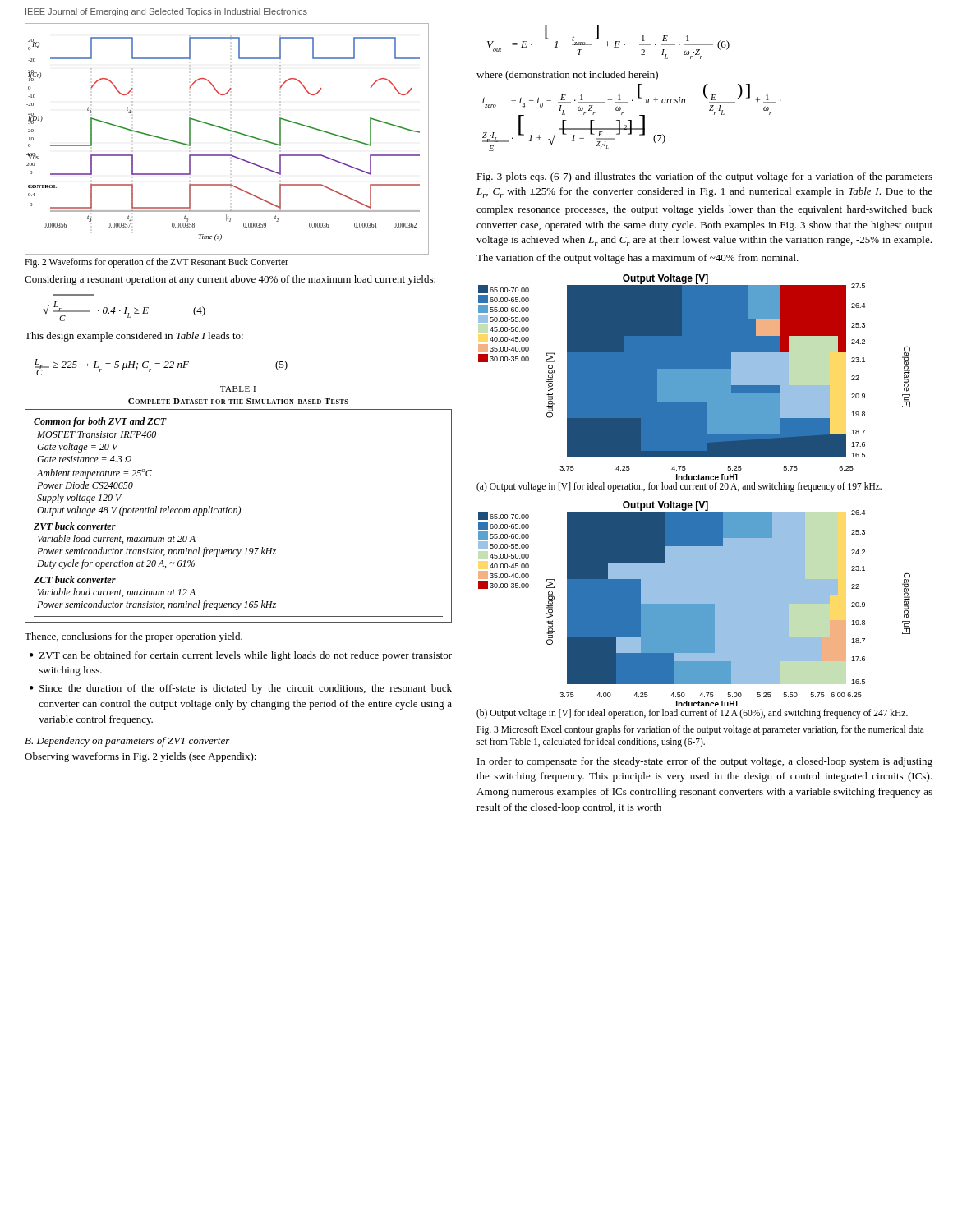The image size is (953, 1232).
Task: Click on the text block that reads "Considering a resonant operation at any"
Action: [230, 279]
